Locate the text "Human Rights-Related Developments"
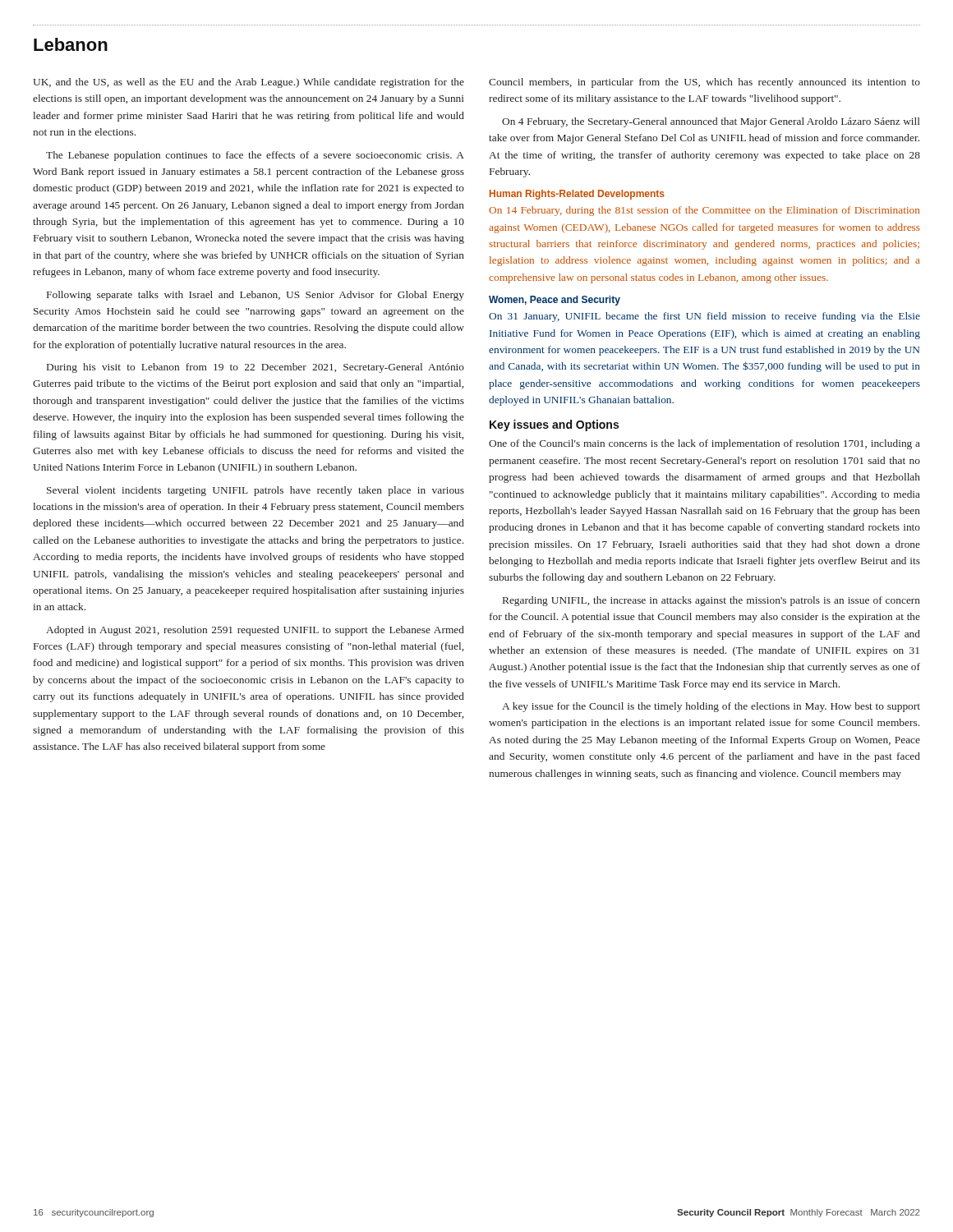This screenshot has height=1232, width=953. click(577, 194)
